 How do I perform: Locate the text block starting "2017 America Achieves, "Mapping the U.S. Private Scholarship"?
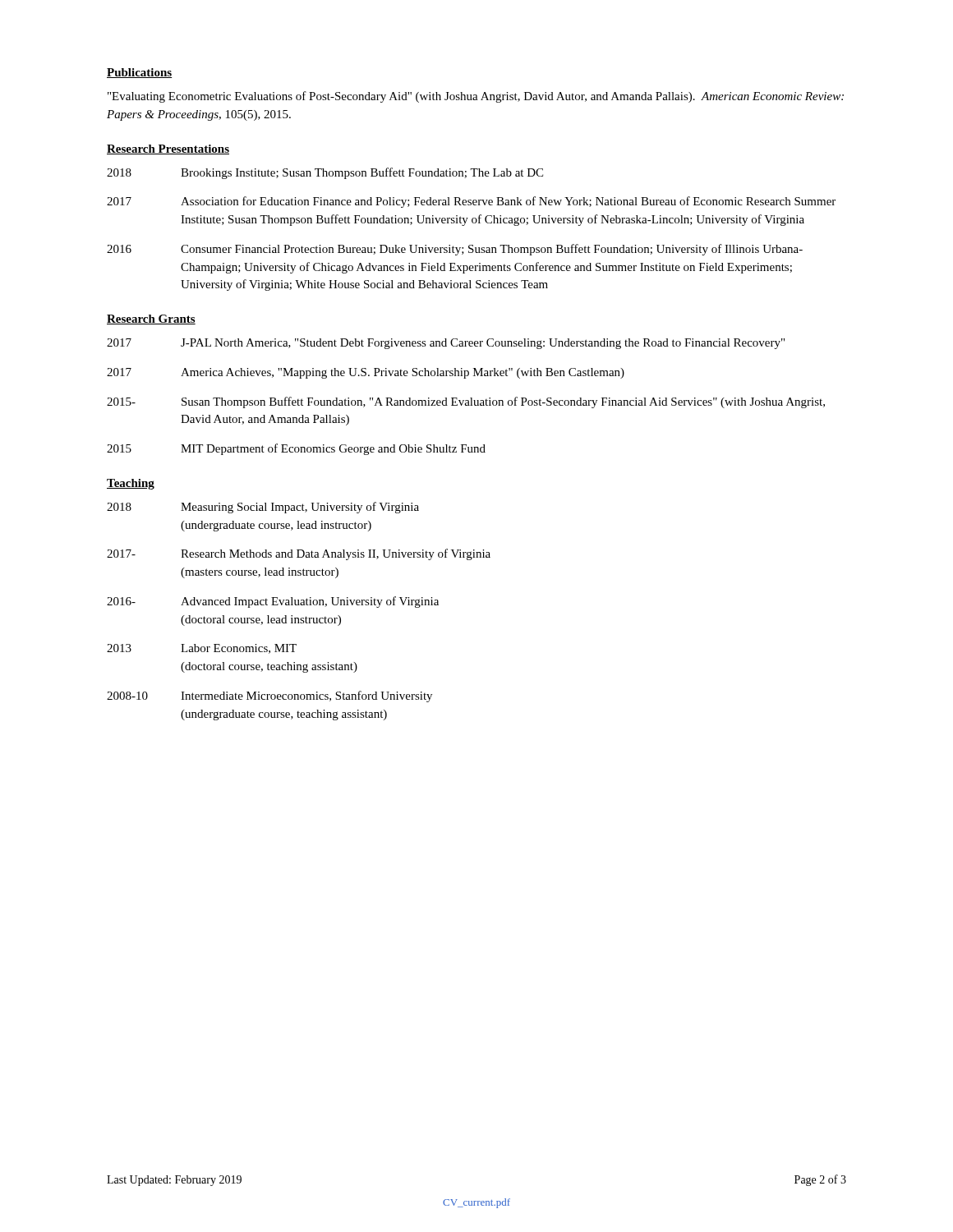coord(476,373)
